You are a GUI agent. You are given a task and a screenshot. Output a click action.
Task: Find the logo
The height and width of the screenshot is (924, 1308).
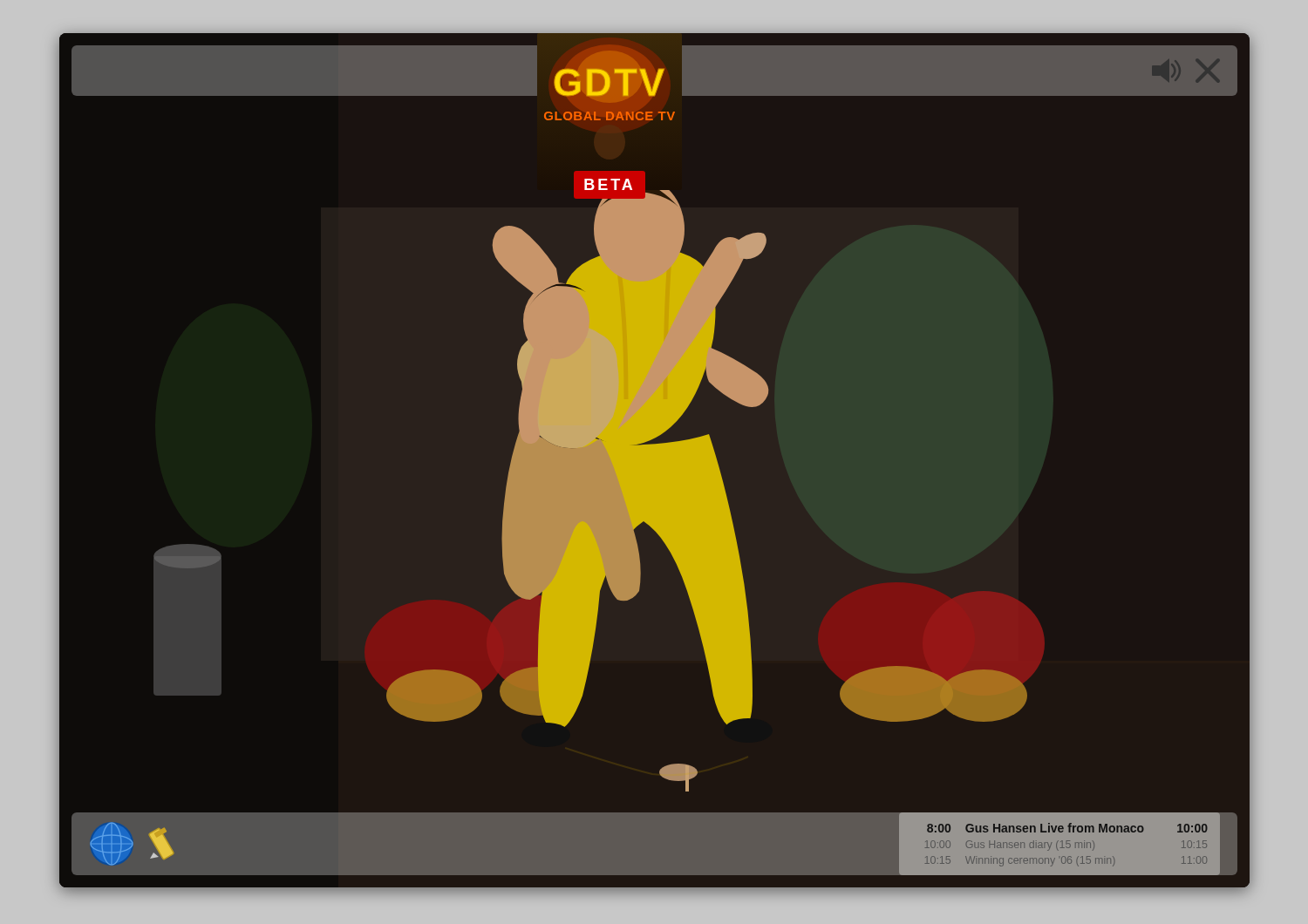click(x=610, y=125)
